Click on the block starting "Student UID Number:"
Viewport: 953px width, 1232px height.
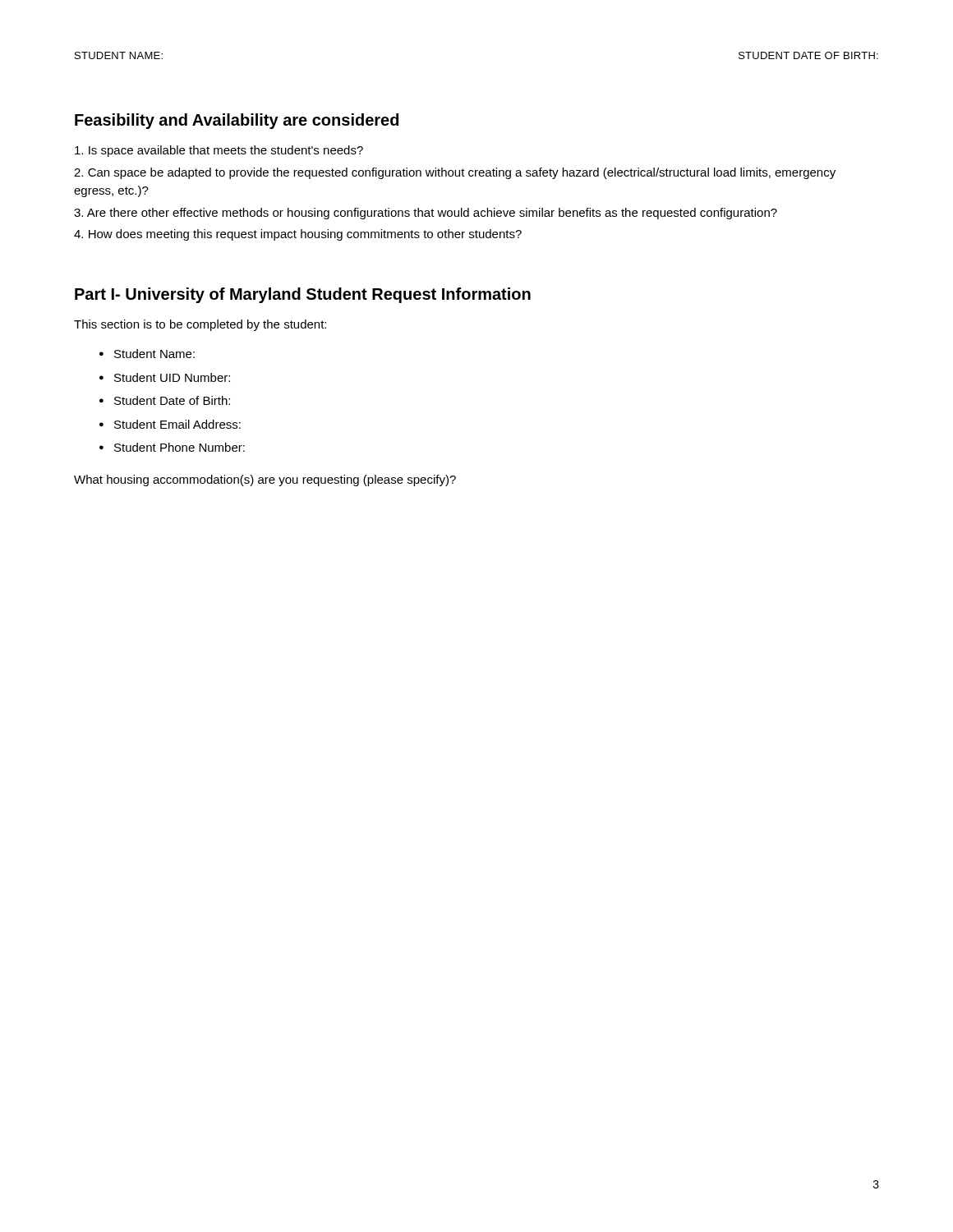(172, 377)
